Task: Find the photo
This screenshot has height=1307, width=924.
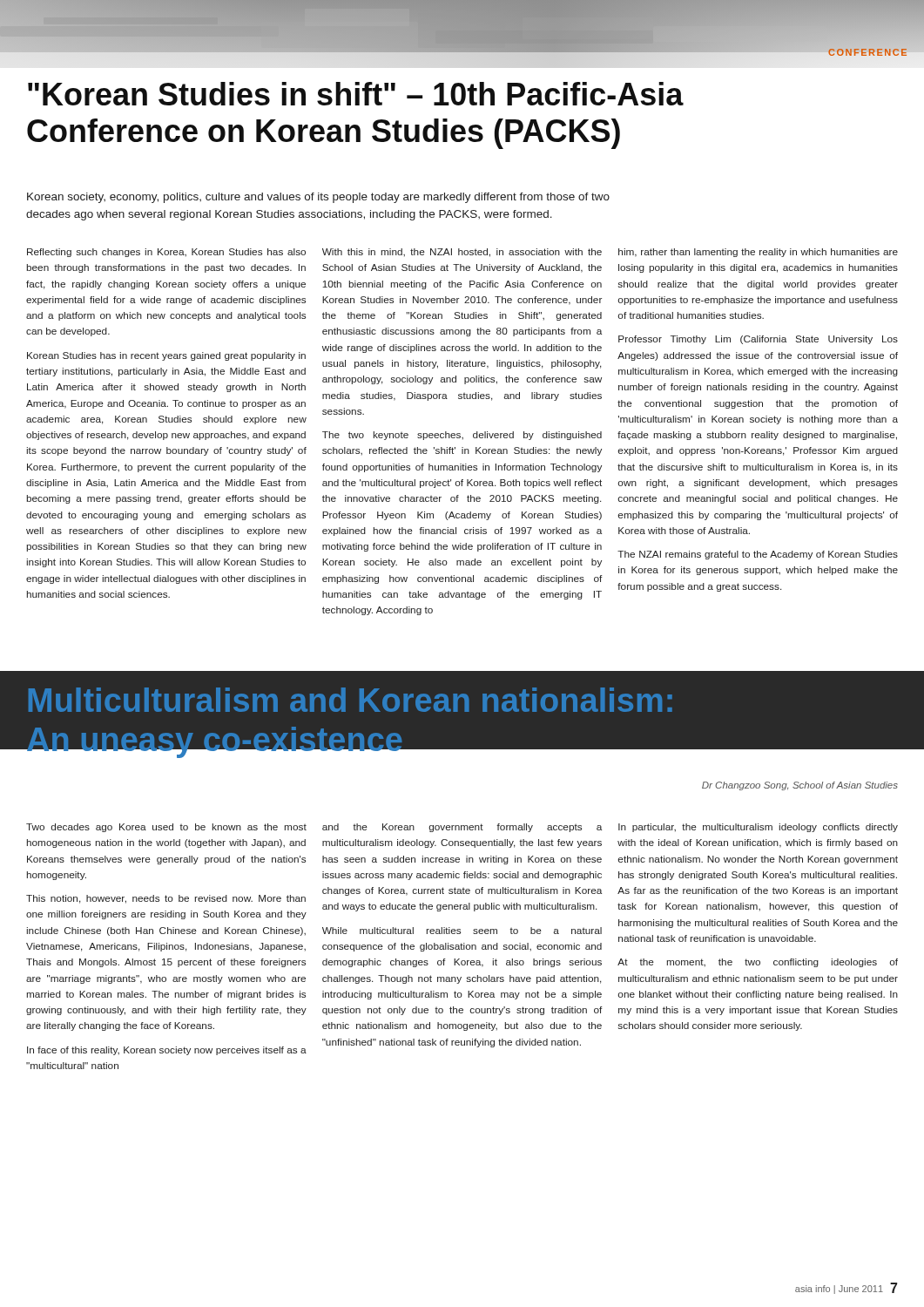Action: [462, 34]
